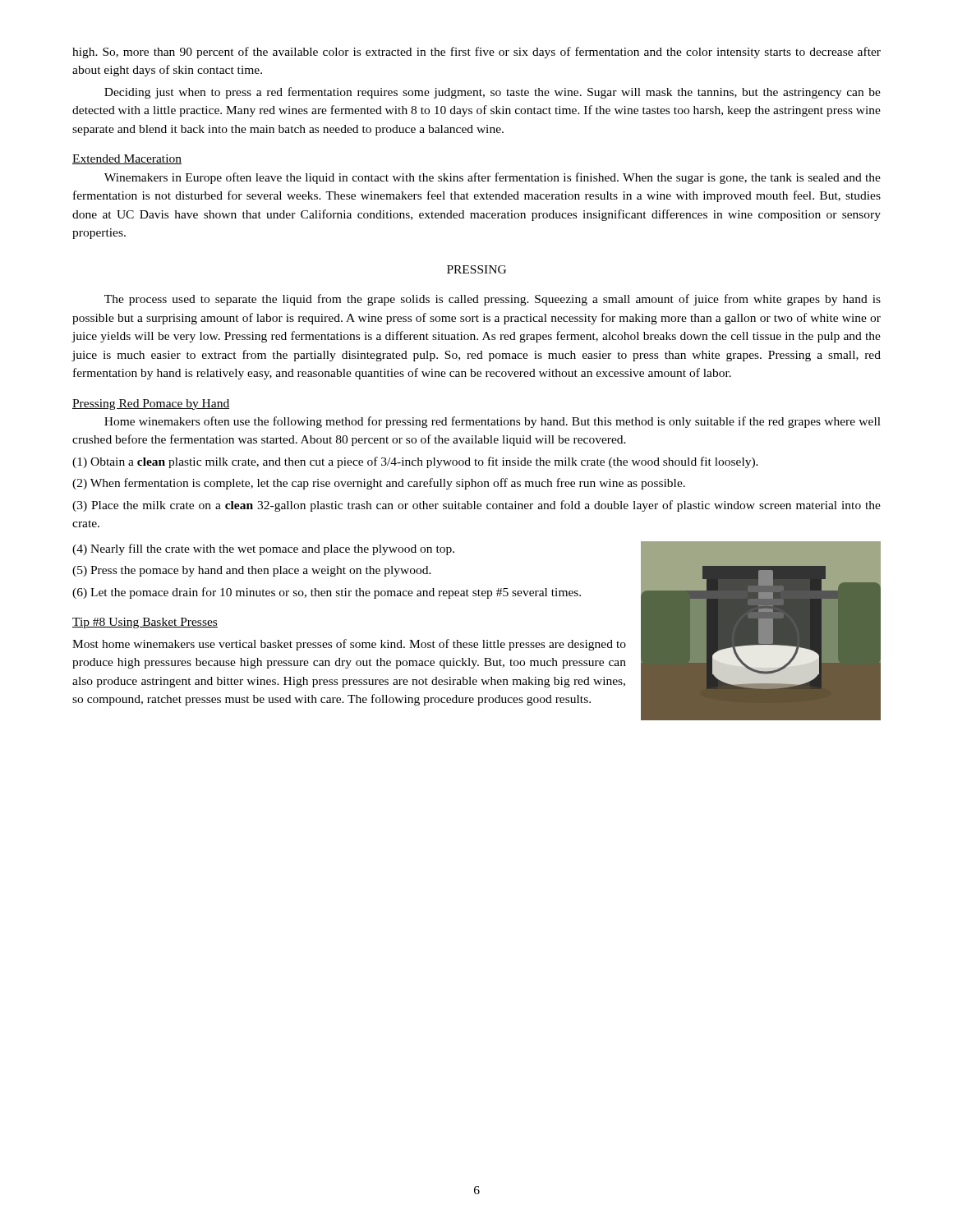This screenshot has height=1232, width=953.
Task: Click on the section header containing "Pressing Red Pomace by Hand"
Action: tap(151, 405)
